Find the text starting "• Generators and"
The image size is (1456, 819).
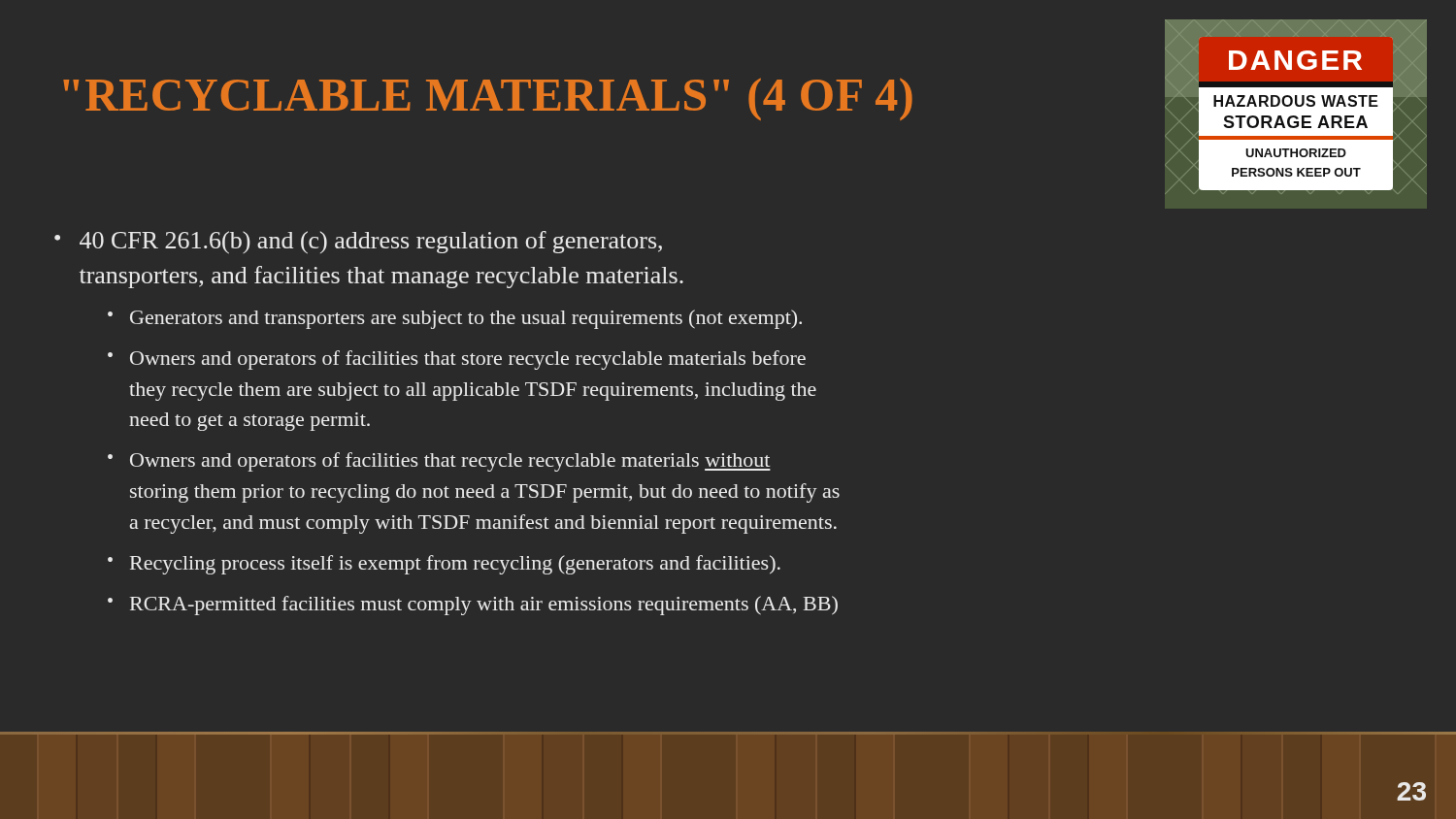455,317
